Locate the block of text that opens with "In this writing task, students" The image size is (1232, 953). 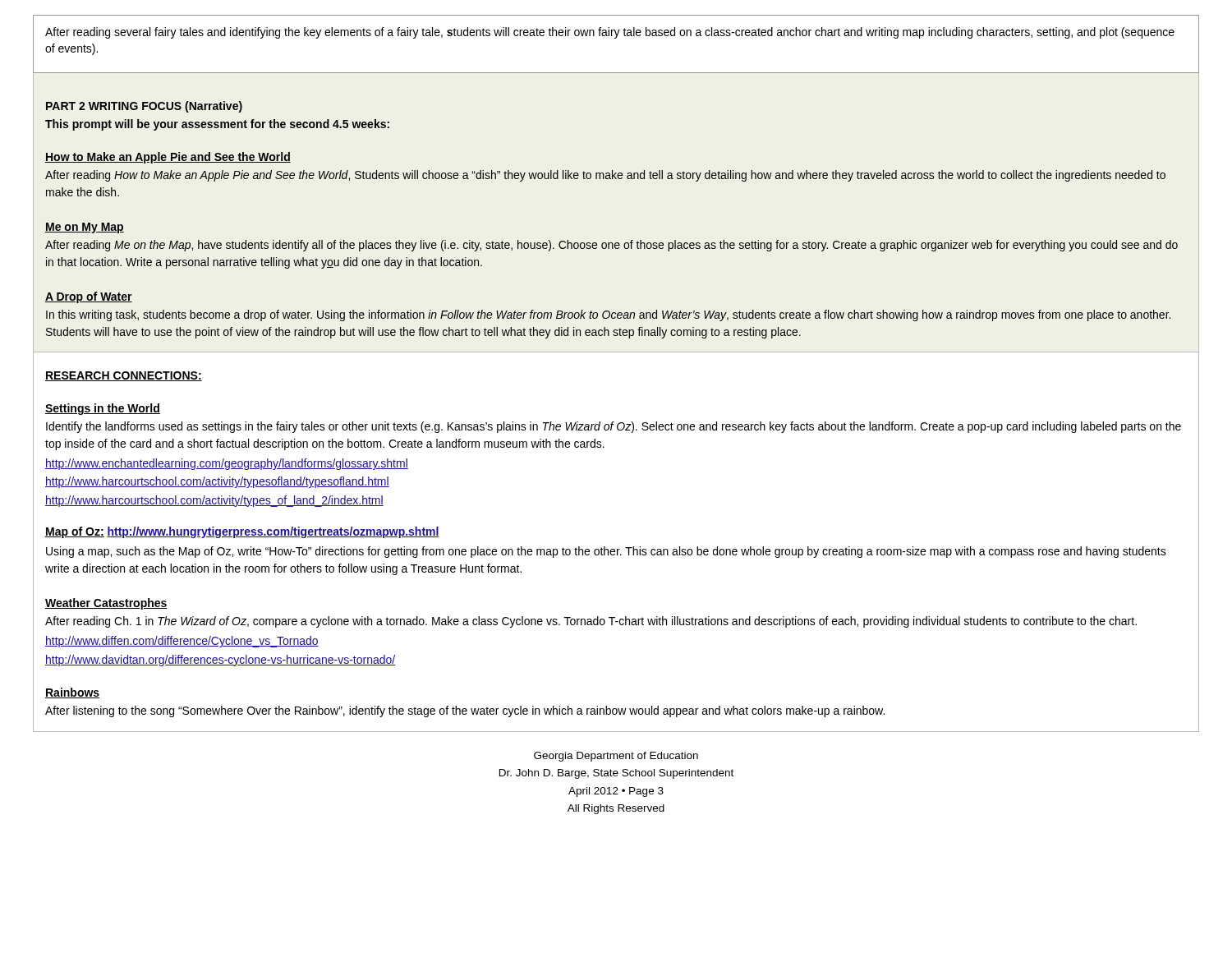(x=616, y=323)
